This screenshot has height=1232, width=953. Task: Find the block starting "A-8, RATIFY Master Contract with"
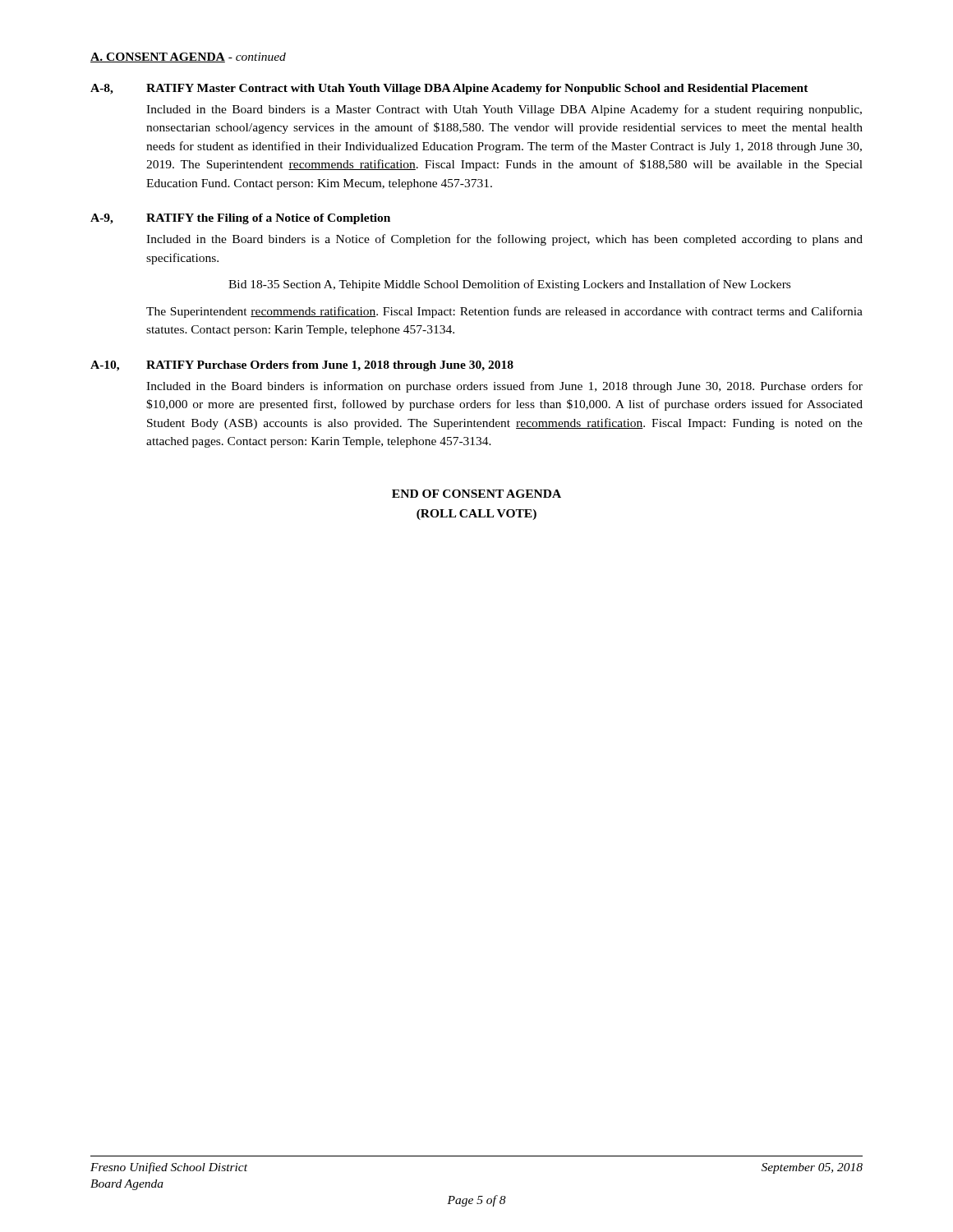coord(476,136)
